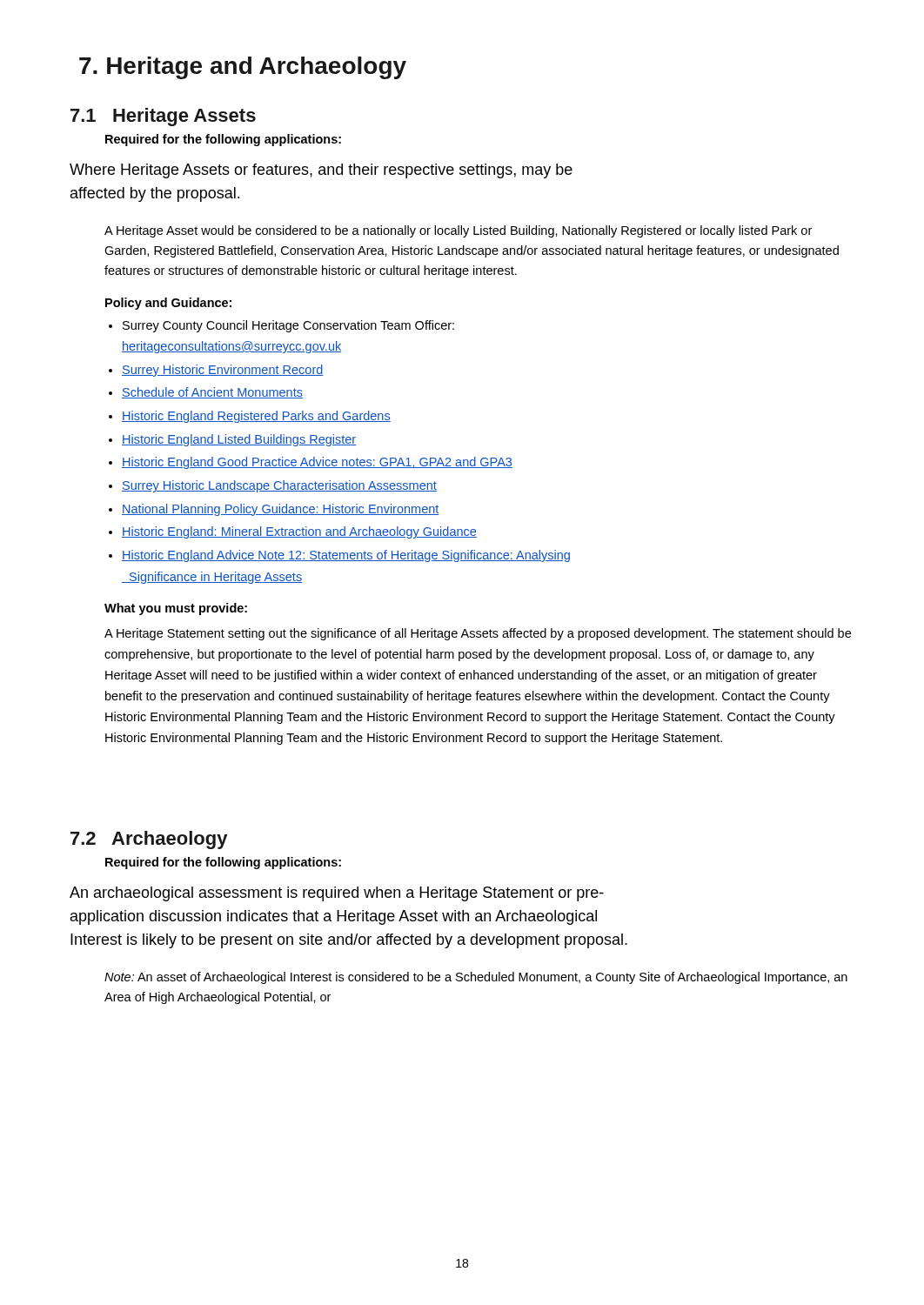Click on the list item with the text "Historic England Registered Parks"

pos(256,417)
